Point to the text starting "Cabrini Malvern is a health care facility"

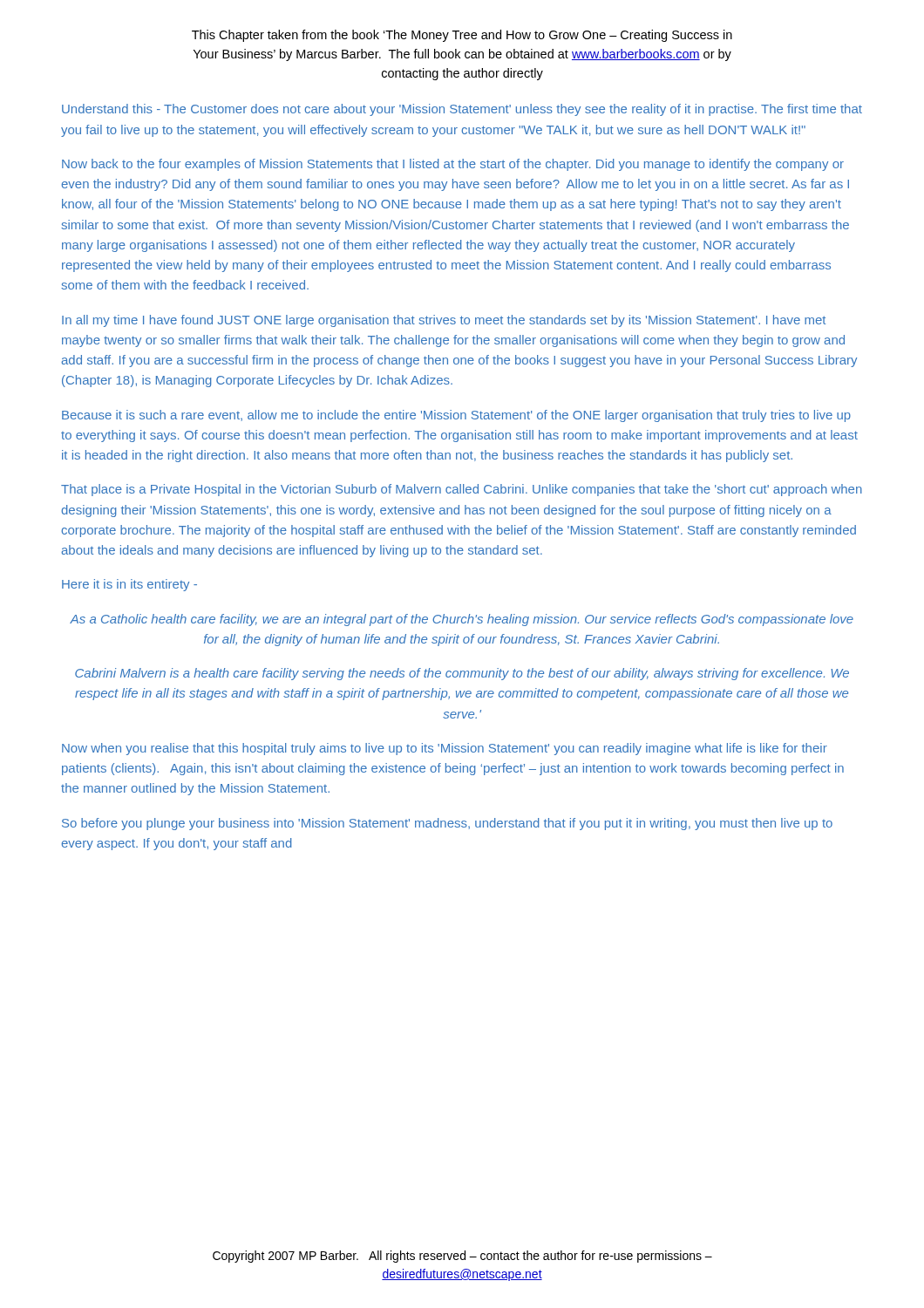[462, 693]
